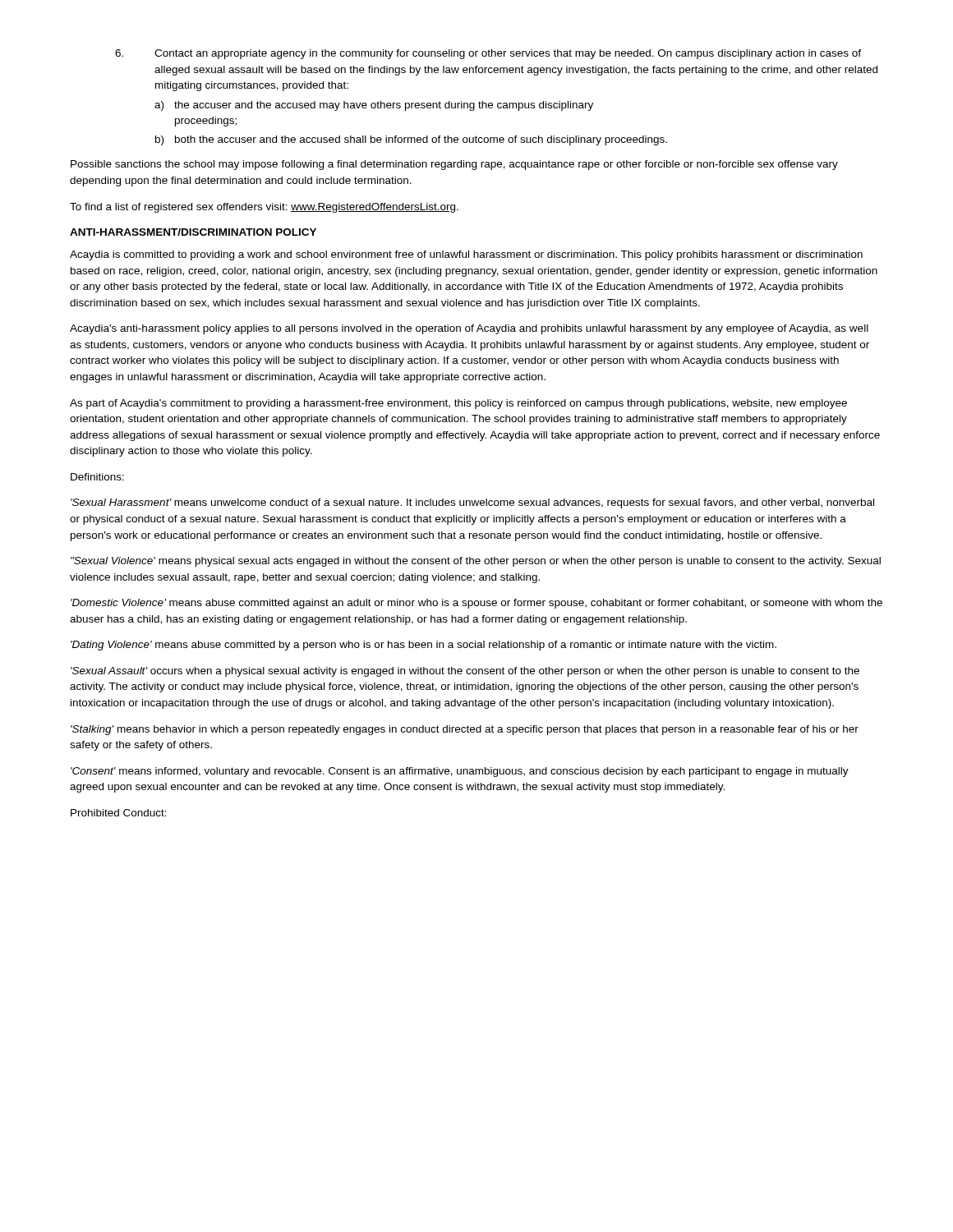Select the region starting "'Consent' means informed,"
Screen dimensions: 1232x953
click(459, 779)
